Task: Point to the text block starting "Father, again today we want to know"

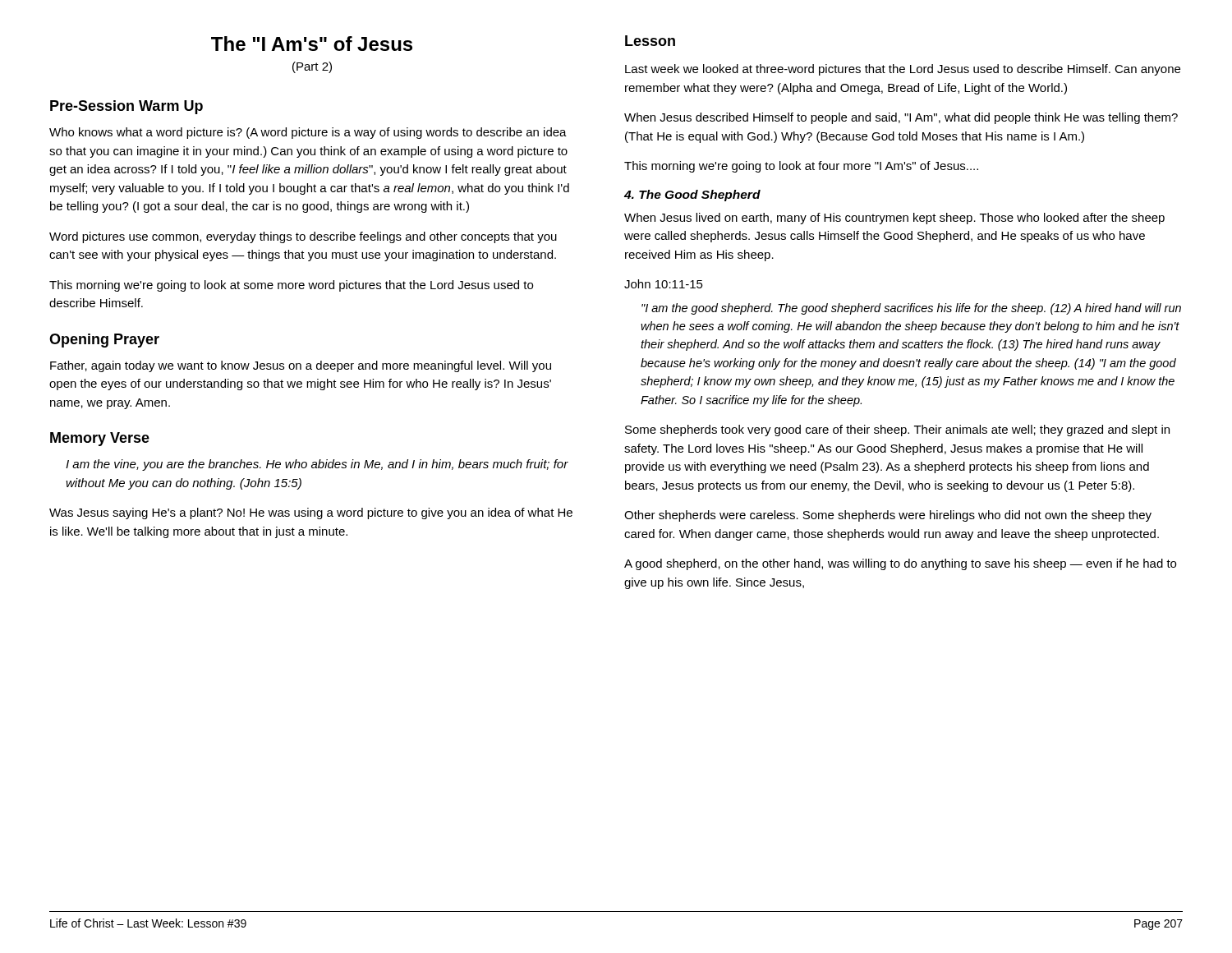Action: pos(301,383)
